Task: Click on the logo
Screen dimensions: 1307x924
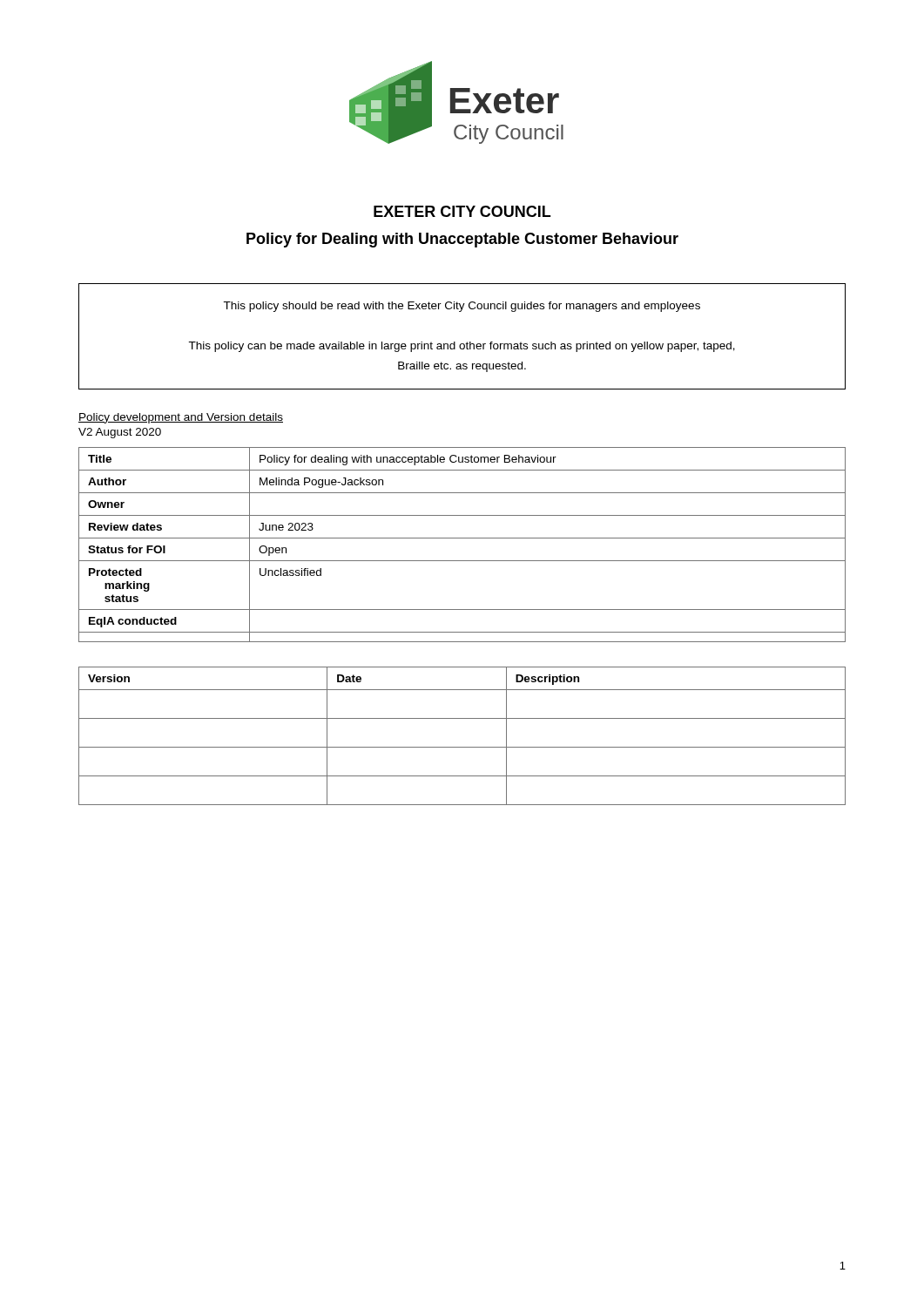Action: (x=462, y=110)
